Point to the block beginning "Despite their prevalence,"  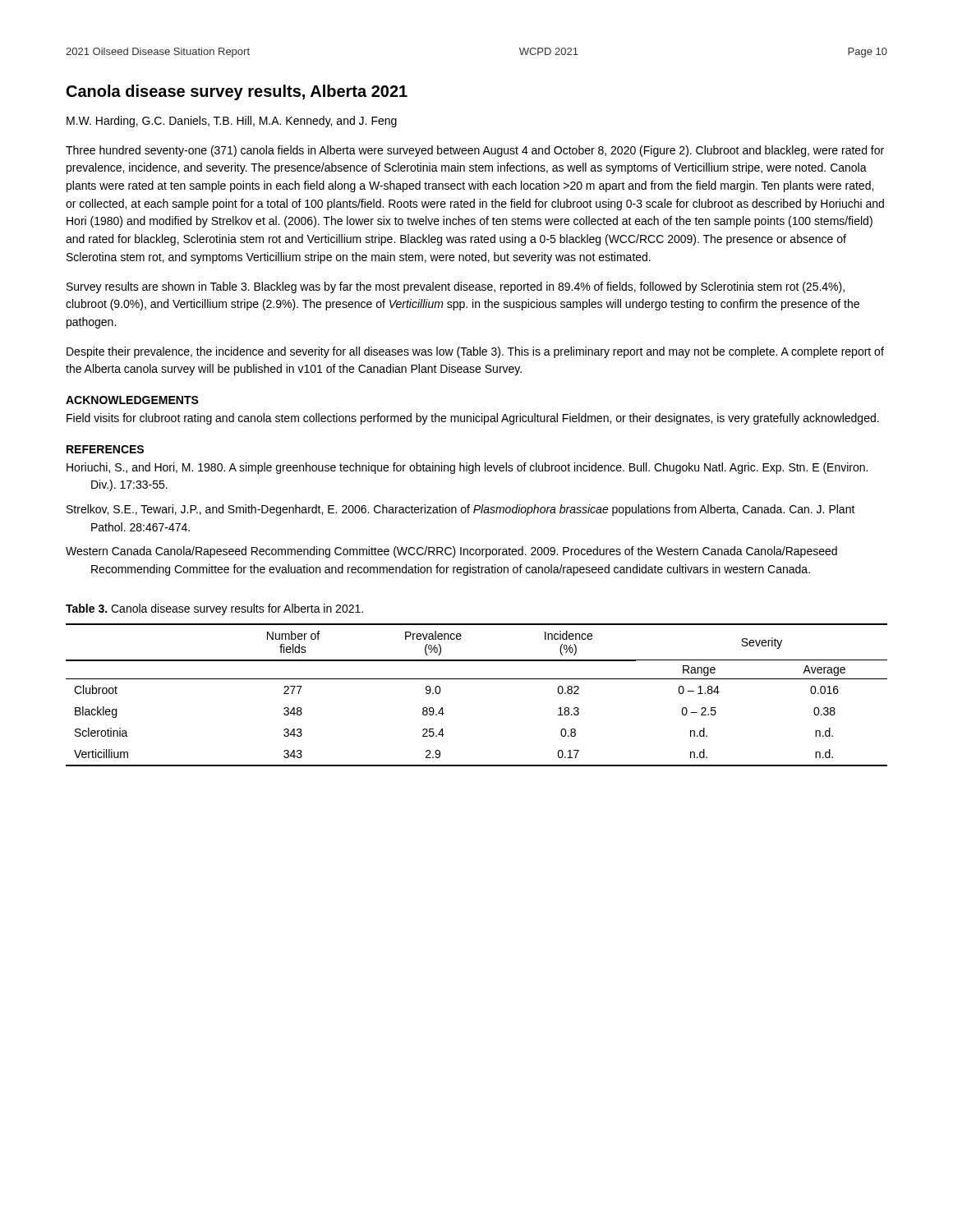[x=475, y=360]
